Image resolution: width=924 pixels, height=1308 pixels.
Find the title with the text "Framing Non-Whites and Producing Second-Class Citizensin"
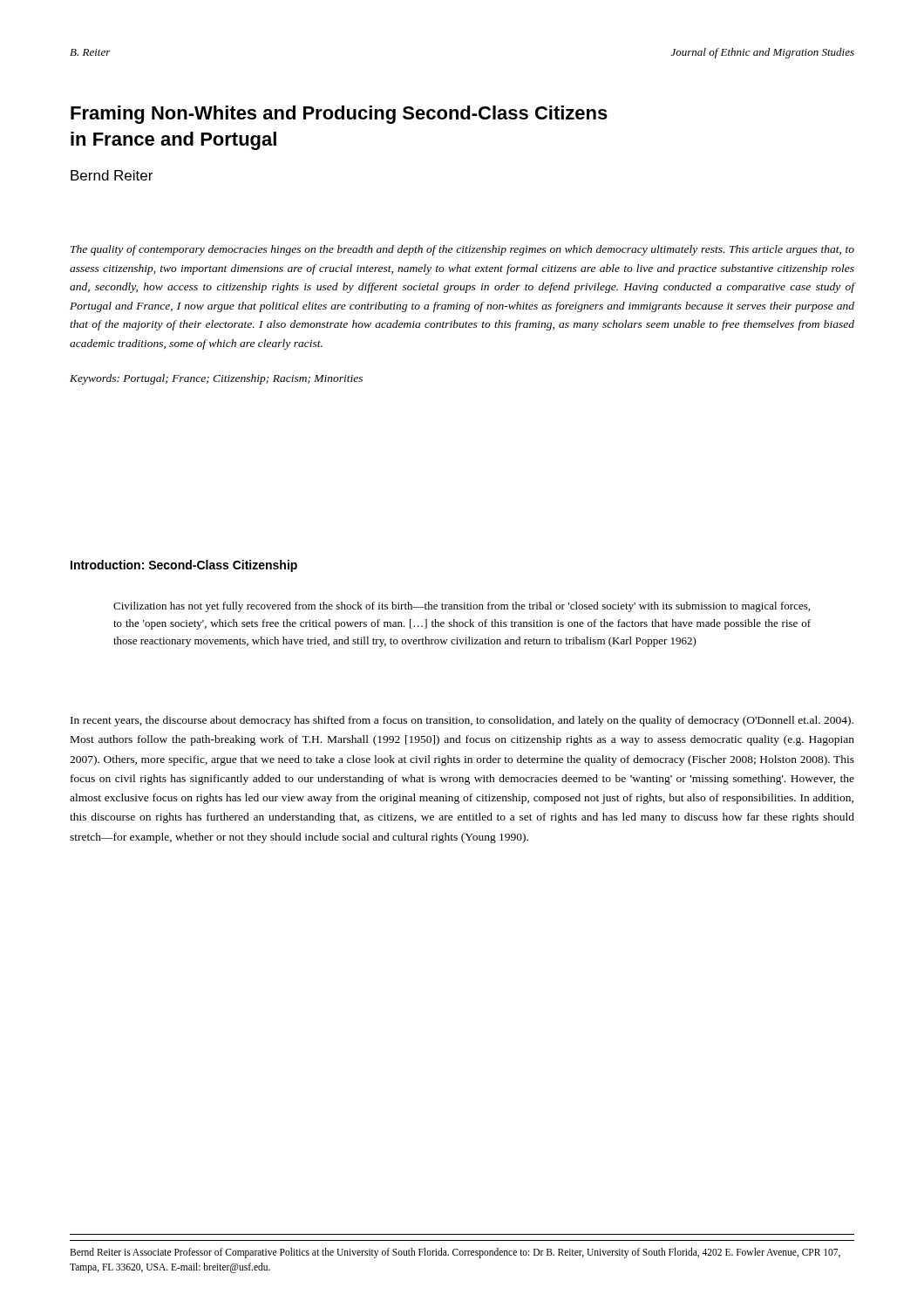462,126
